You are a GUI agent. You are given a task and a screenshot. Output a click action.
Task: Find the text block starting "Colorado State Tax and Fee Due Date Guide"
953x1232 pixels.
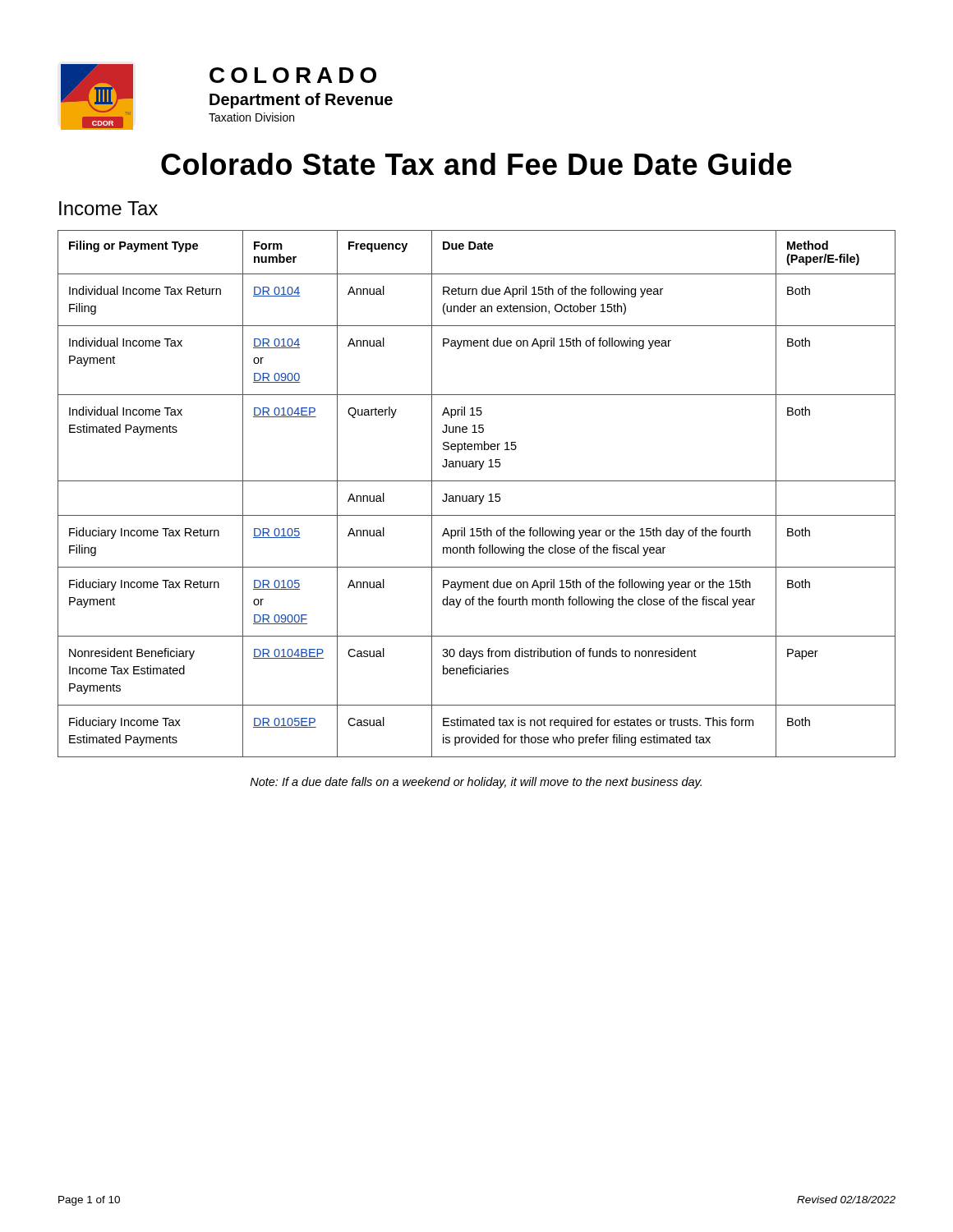pyautogui.click(x=476, y=165)
